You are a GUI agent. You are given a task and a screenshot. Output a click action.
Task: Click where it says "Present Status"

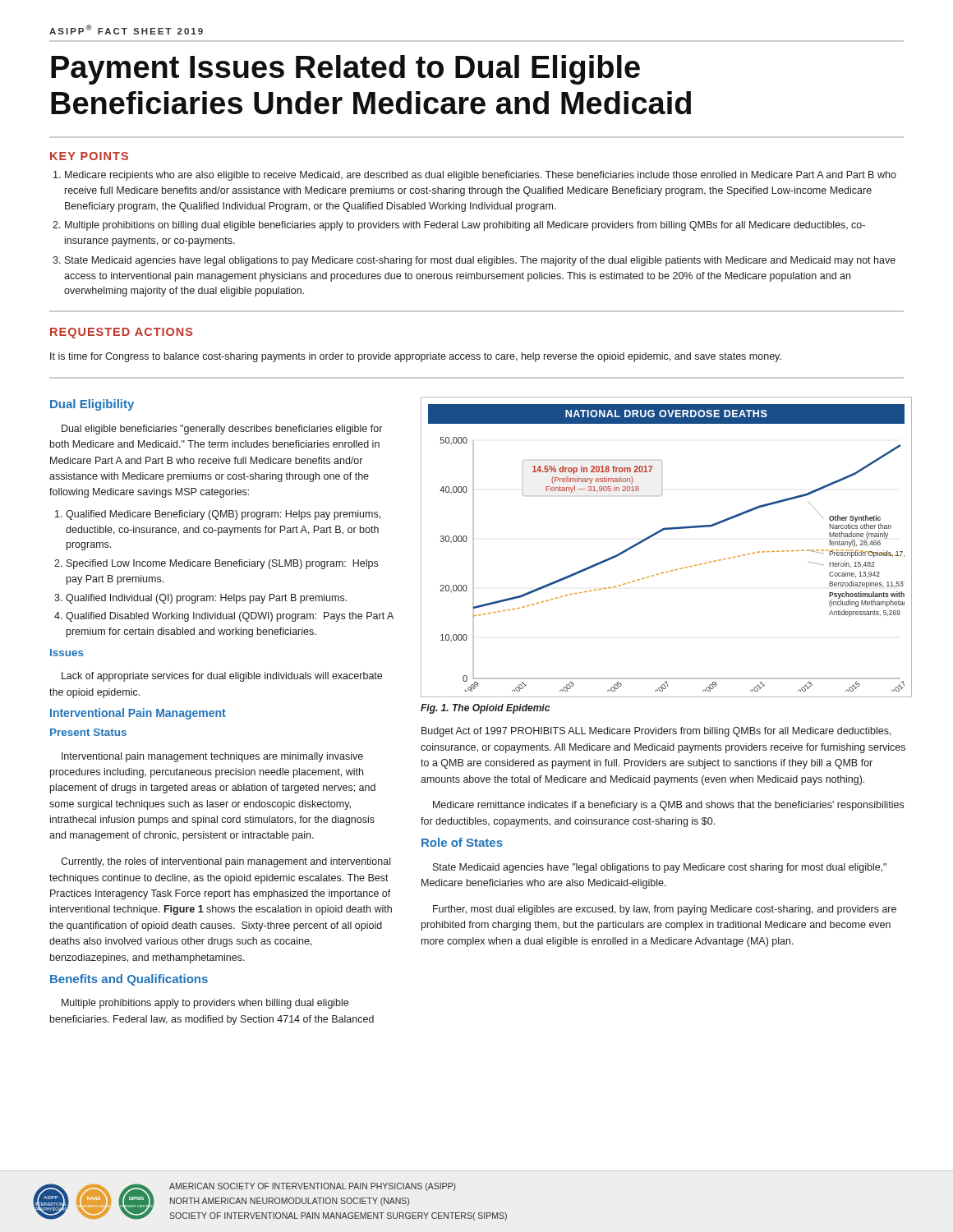(88, 732)
